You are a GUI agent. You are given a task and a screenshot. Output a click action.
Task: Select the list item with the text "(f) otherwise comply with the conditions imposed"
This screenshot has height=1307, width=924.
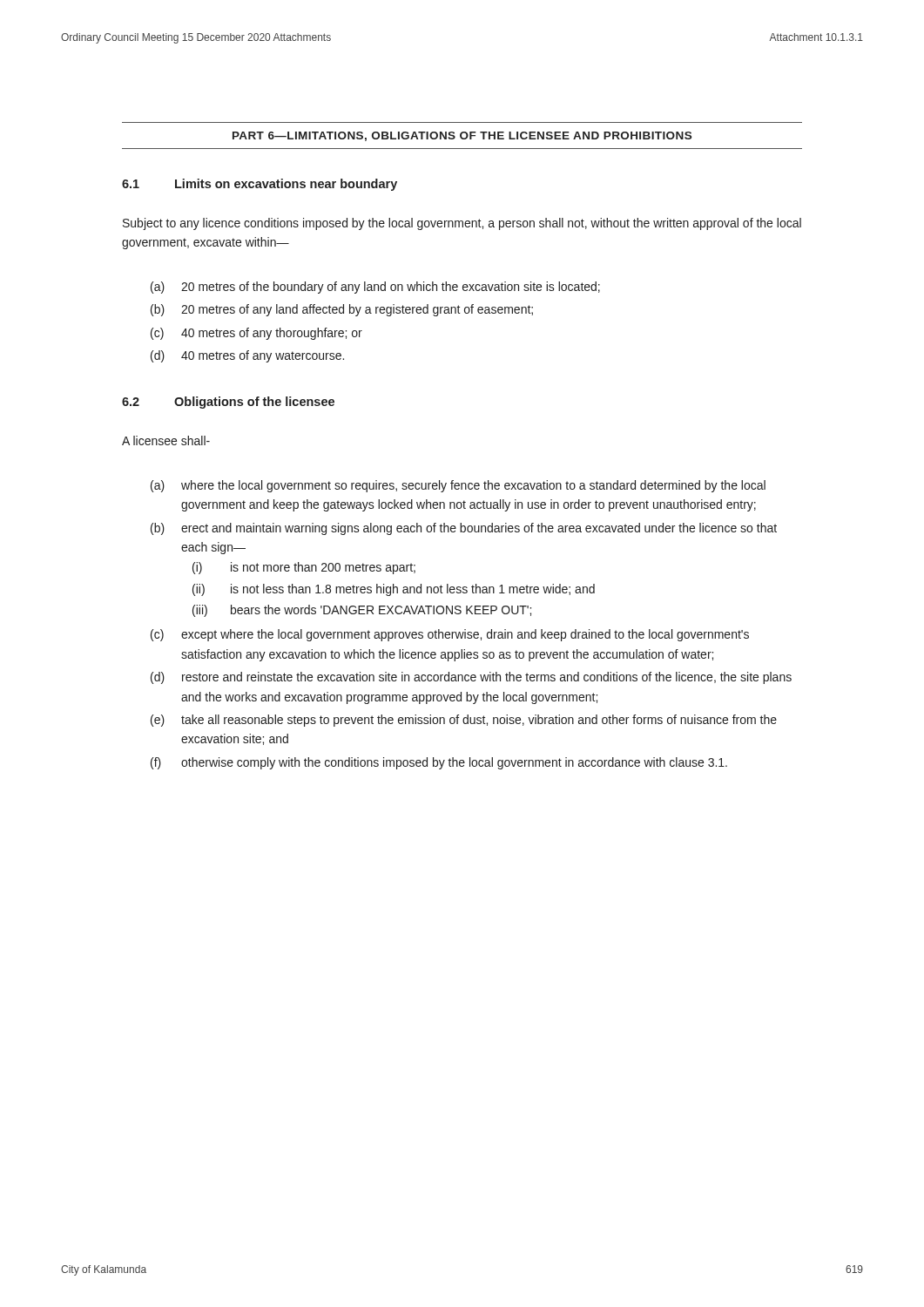[476, 762]
